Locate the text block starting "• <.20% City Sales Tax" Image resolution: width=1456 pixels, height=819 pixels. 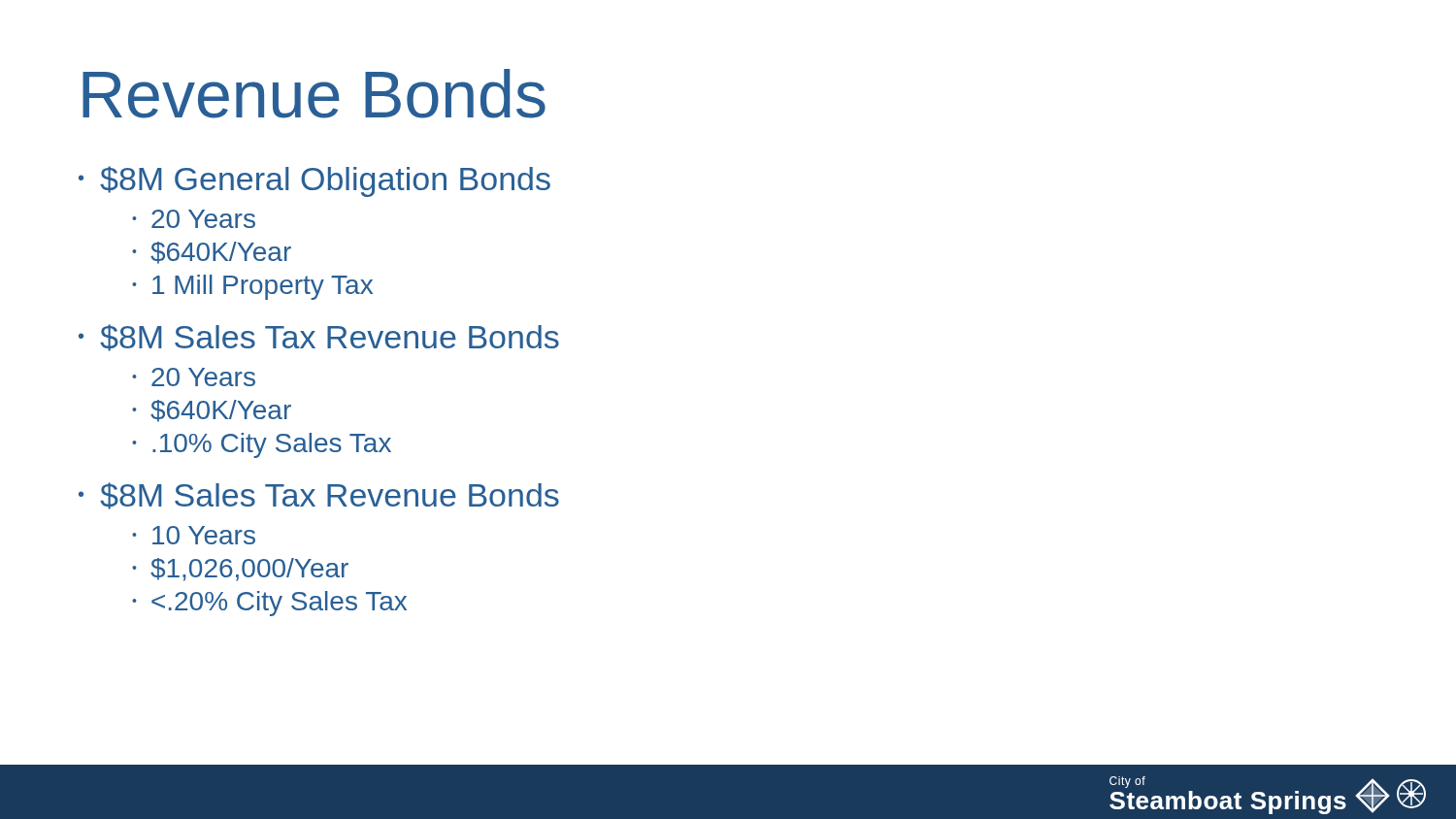click(x=270, y=601)
